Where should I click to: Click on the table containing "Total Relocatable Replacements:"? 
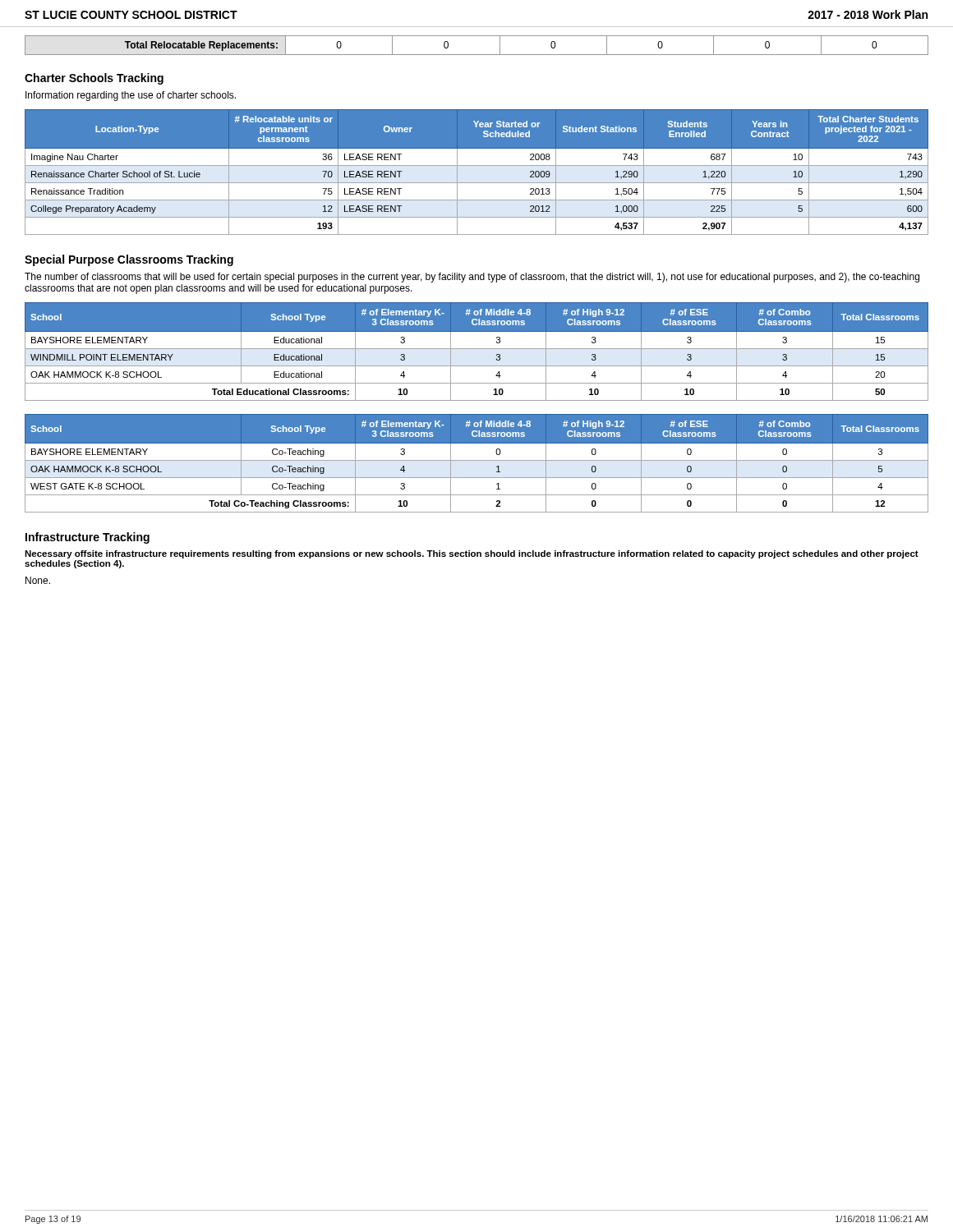[476, 45]
